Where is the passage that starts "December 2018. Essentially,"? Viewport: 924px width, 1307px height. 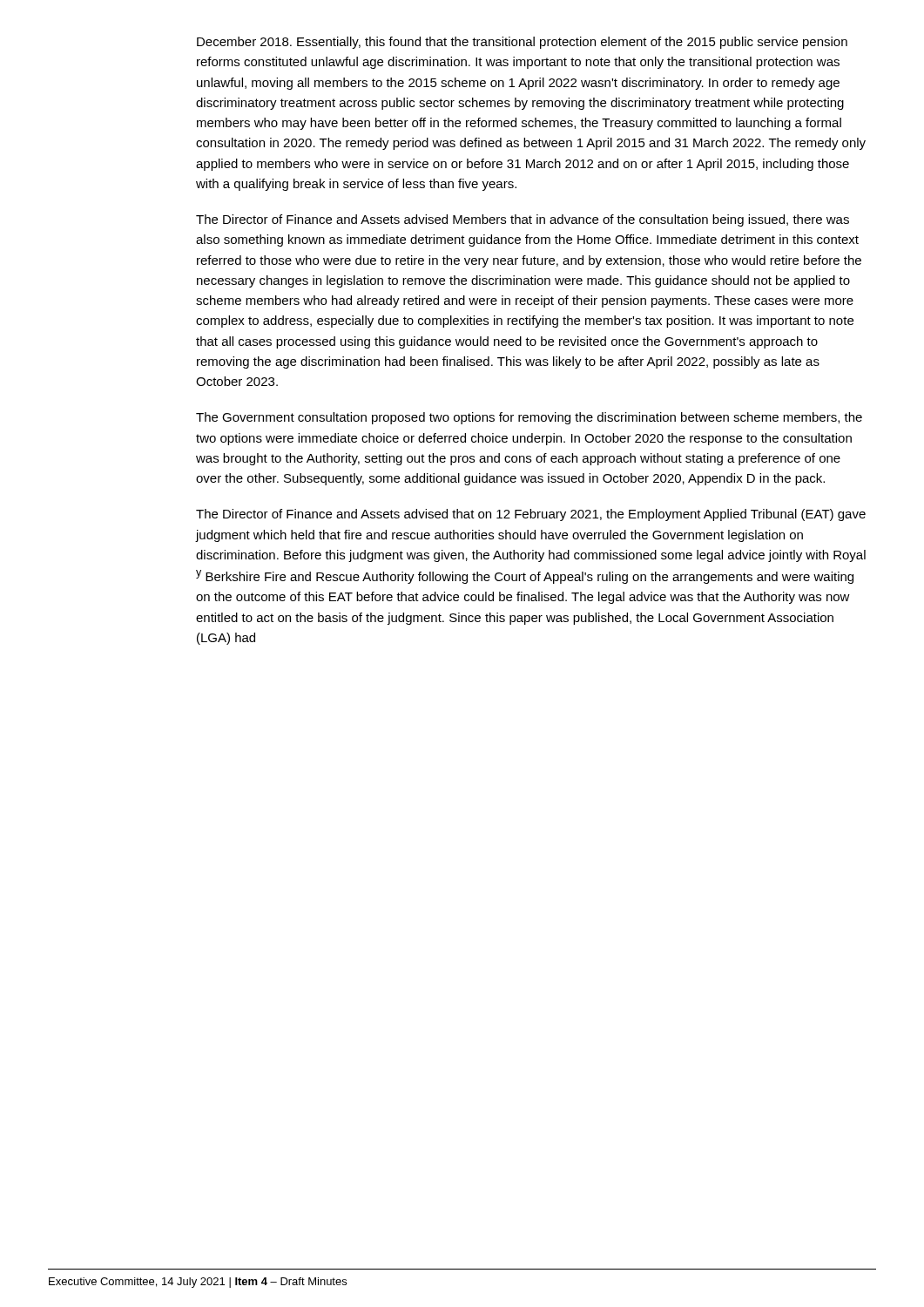point(531,112)
